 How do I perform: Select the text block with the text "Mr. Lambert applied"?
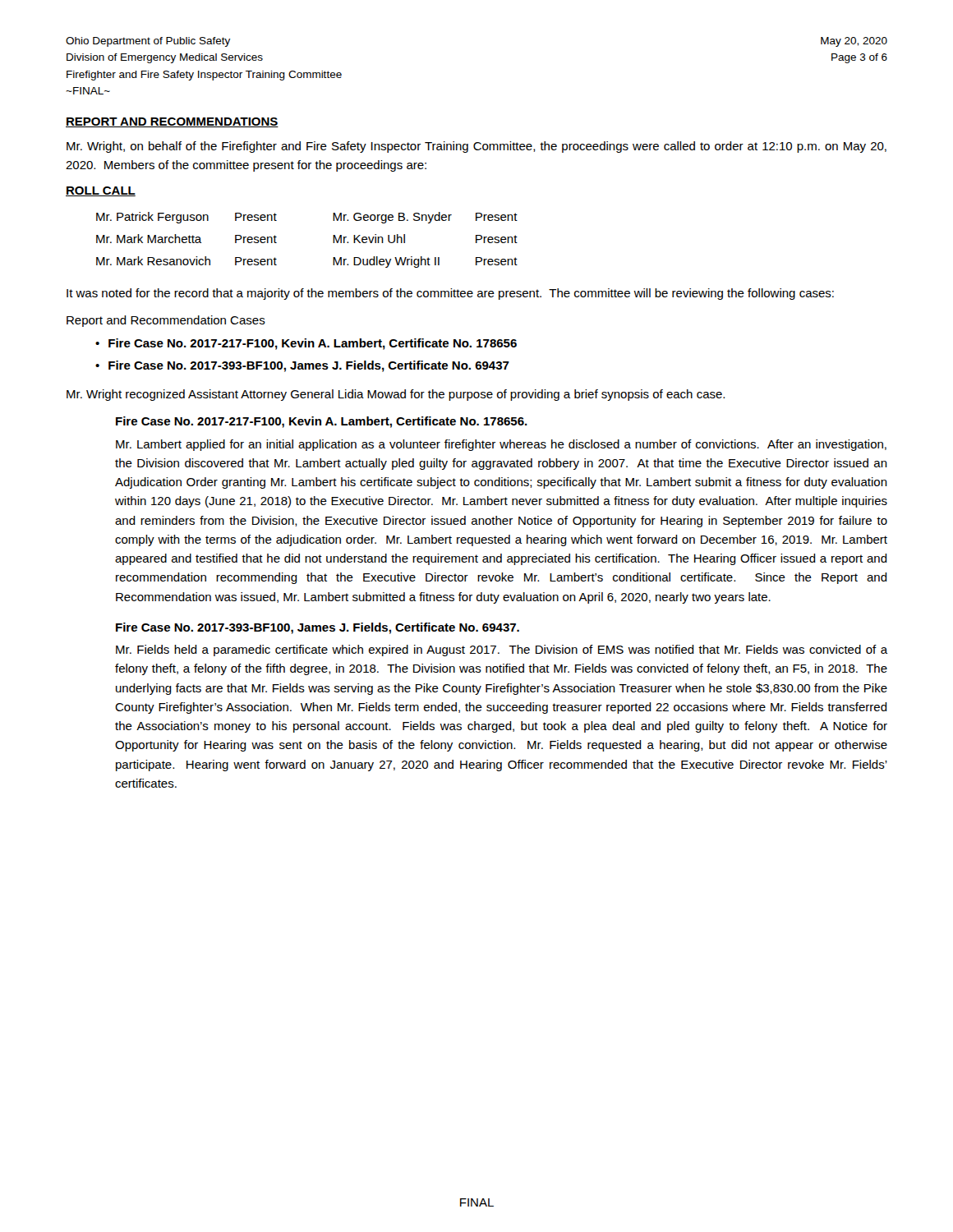tap(501, 520)
